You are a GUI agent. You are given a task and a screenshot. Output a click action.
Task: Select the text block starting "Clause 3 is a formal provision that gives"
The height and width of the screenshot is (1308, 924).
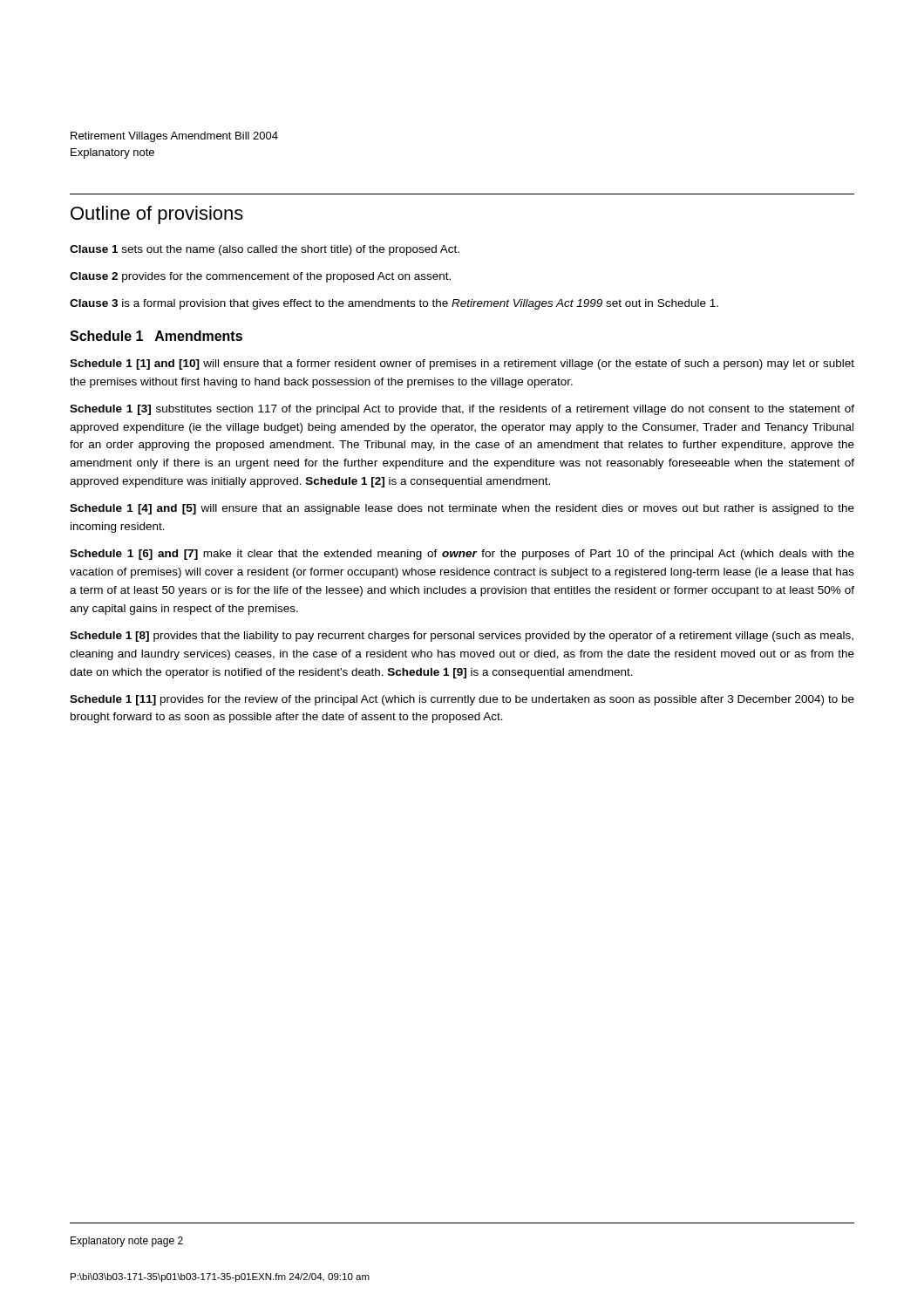coord(394,303)
